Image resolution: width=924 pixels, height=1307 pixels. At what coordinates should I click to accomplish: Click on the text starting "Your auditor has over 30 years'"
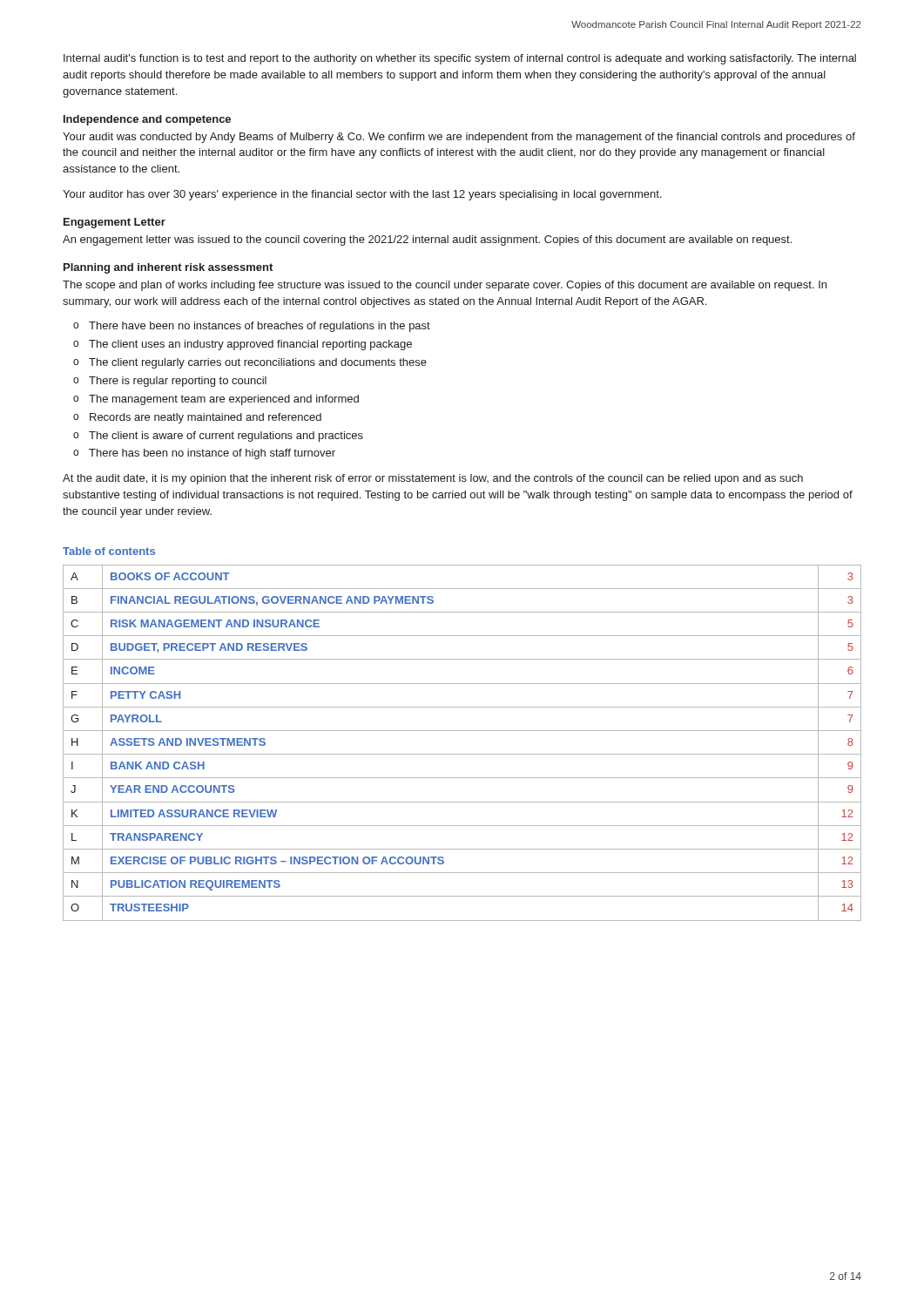pos(462,195)
